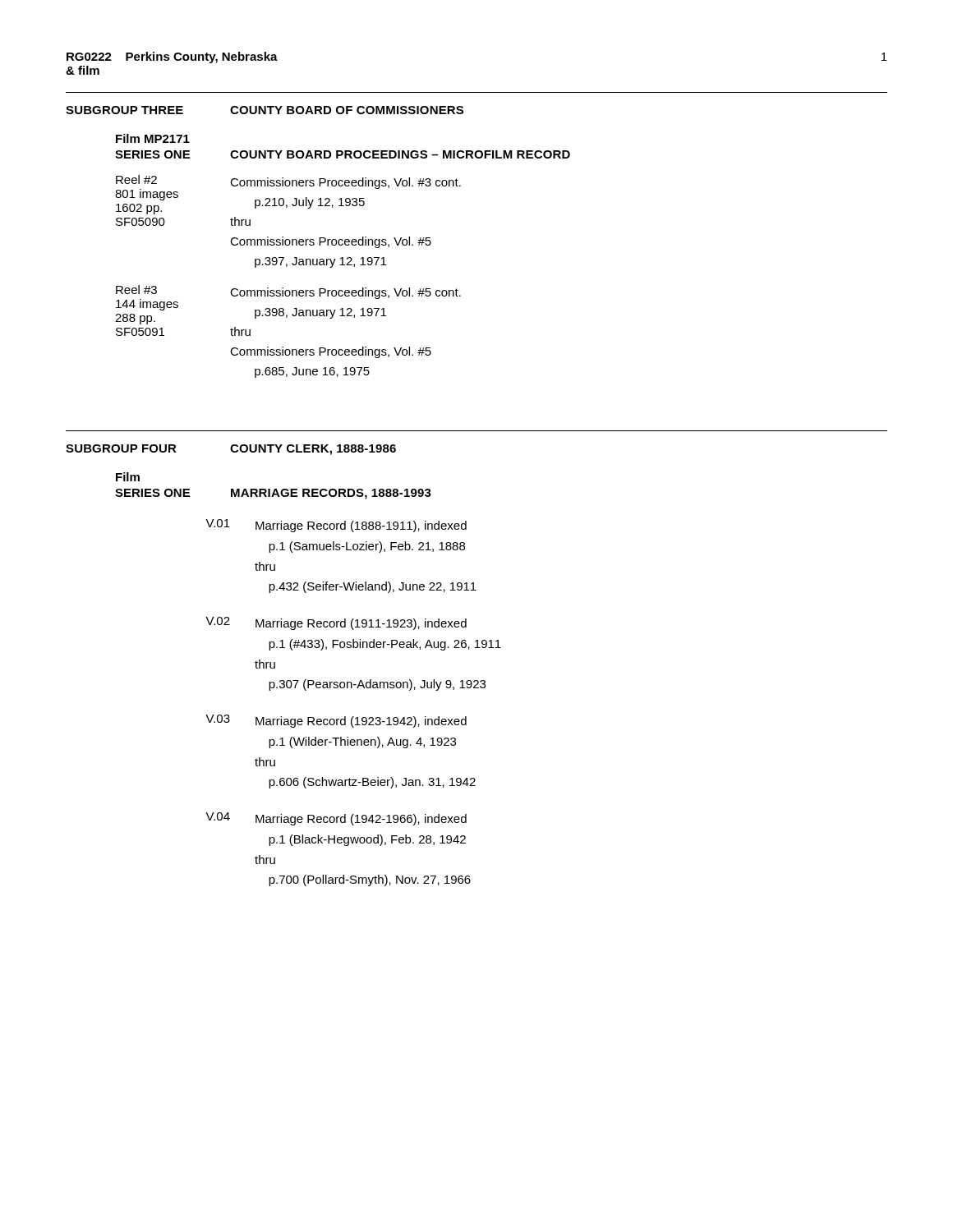Find the text block with the text "Reel #3 144"
Viewport: 953px width, 1232px height.
pos(351,308)
